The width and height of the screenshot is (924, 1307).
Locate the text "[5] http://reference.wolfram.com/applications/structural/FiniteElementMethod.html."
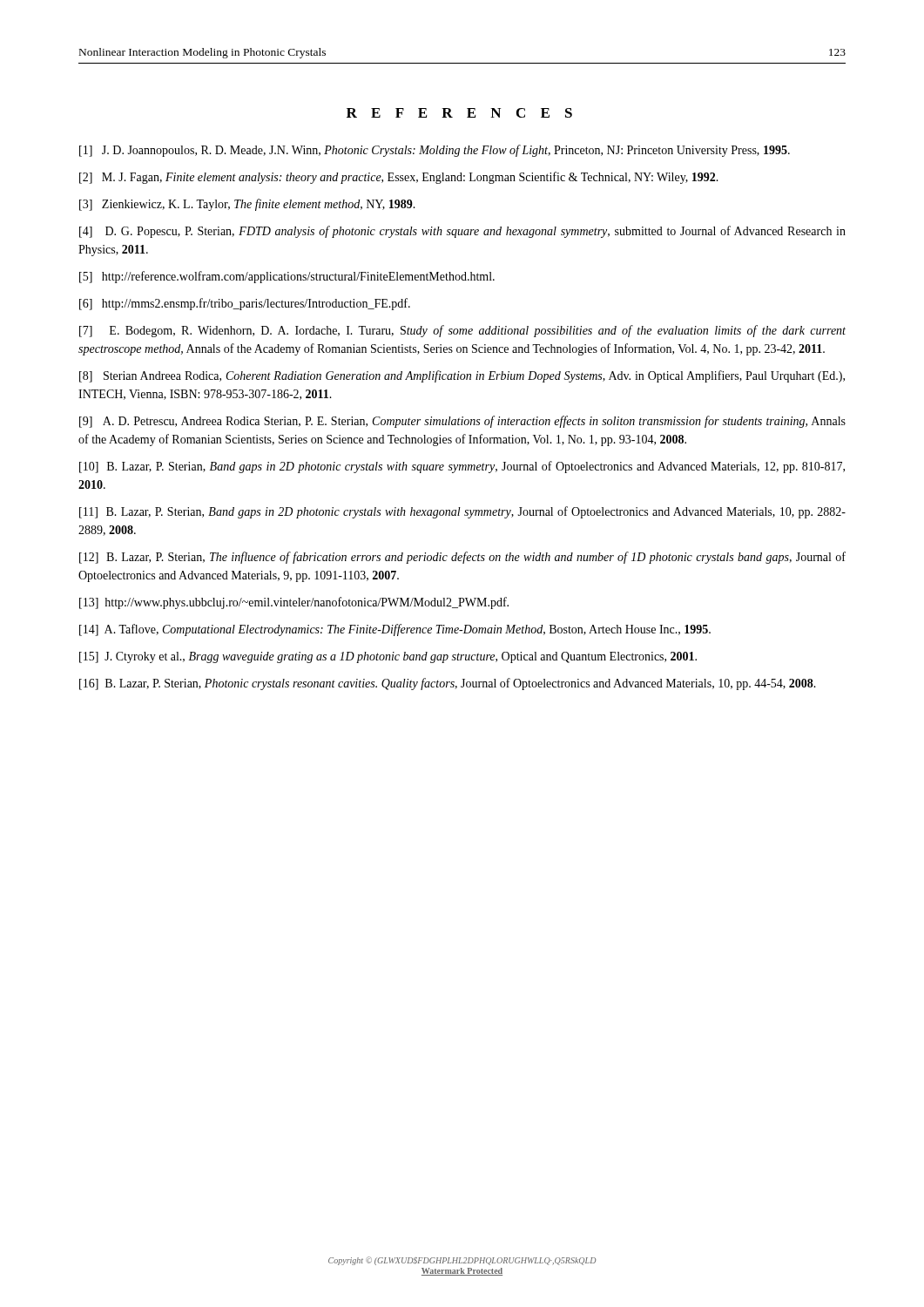[287, 277]
